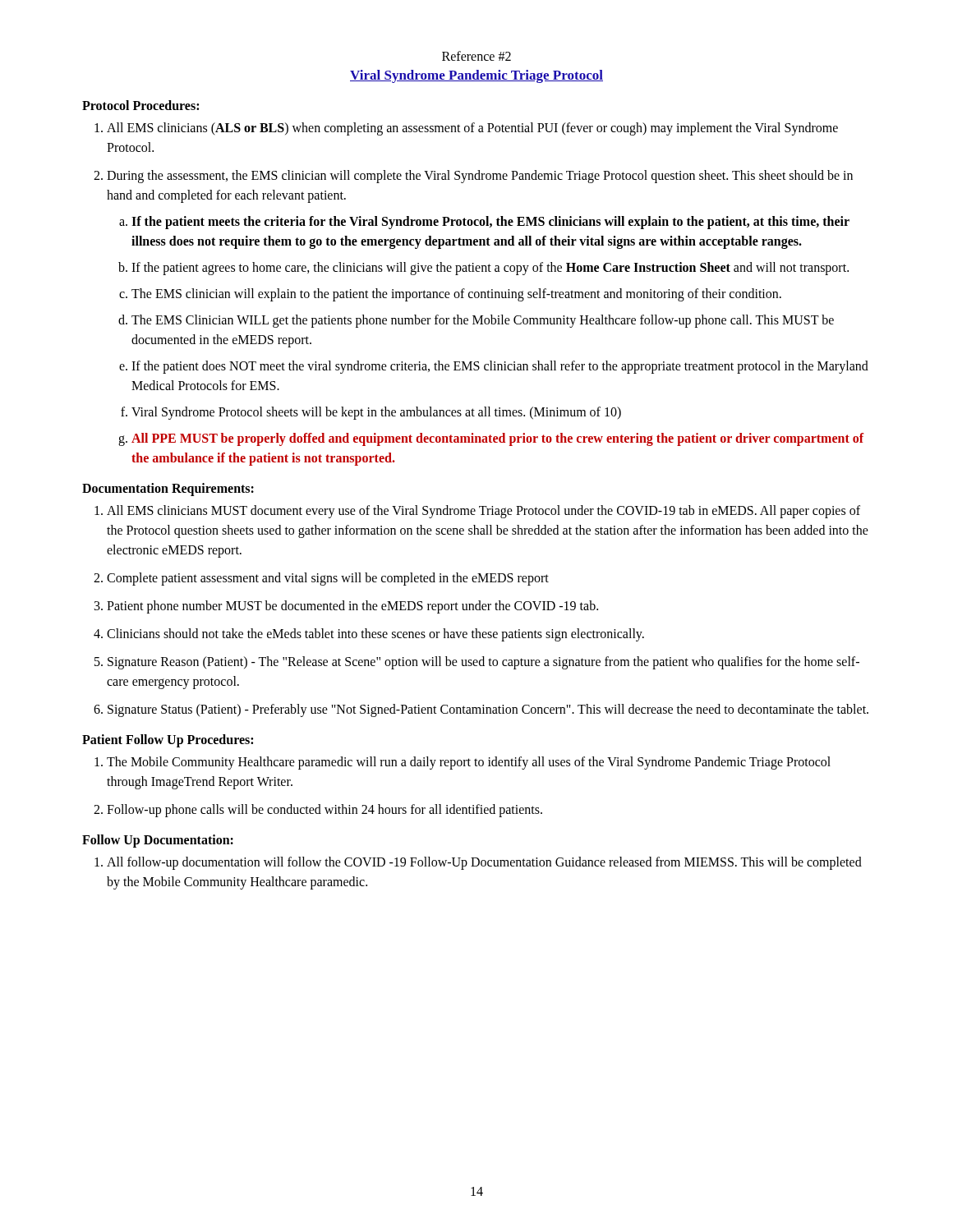Select the element starting "If the patient meets the criteria for"

click(490, 231)
